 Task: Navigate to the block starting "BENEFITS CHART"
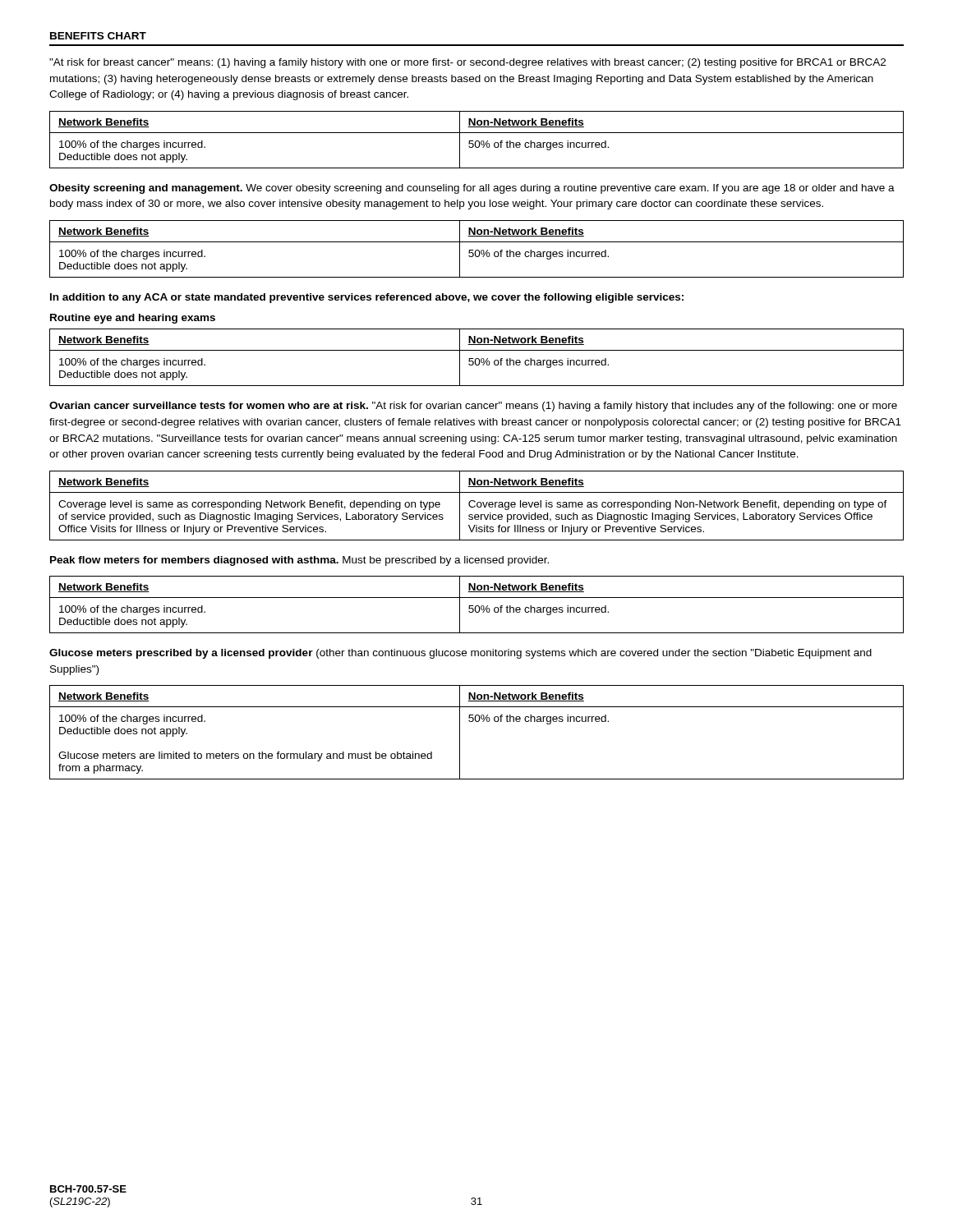pyautogui.click(x=98, y=36)
